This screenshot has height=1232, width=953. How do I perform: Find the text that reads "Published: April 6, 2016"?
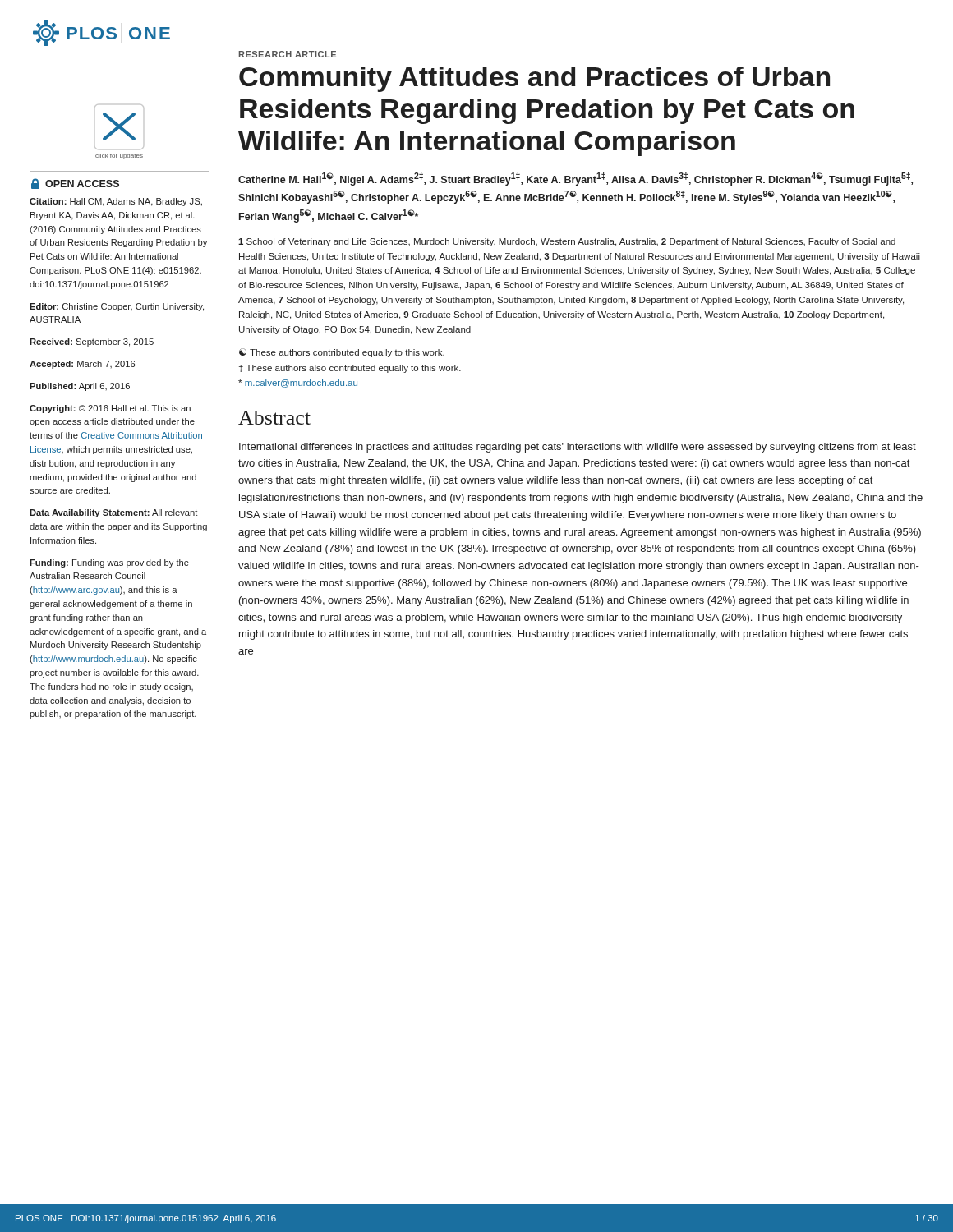[80, 386]
